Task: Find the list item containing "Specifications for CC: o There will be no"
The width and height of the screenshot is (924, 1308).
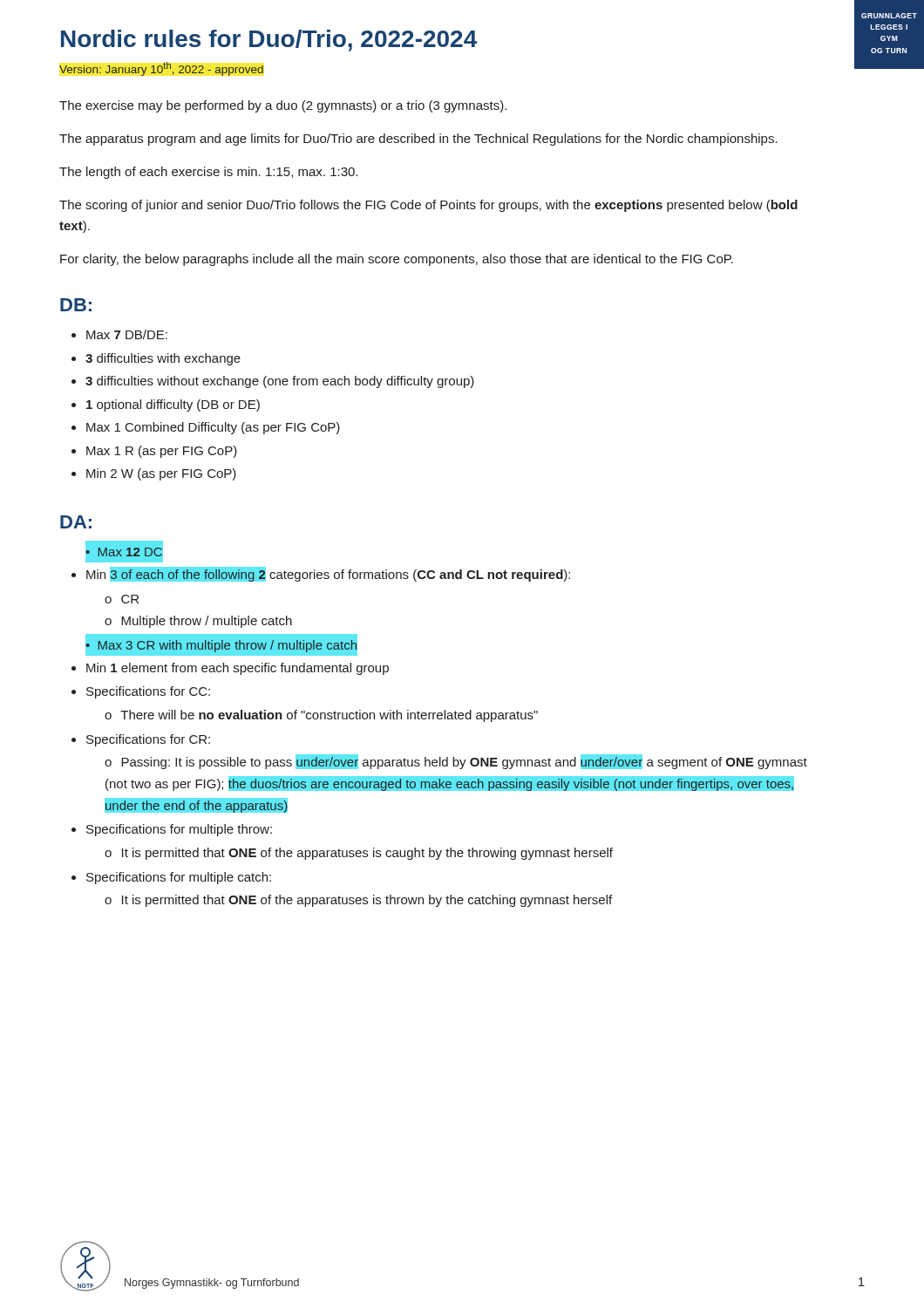Action: pyautogui.click(x=456, y=705)
